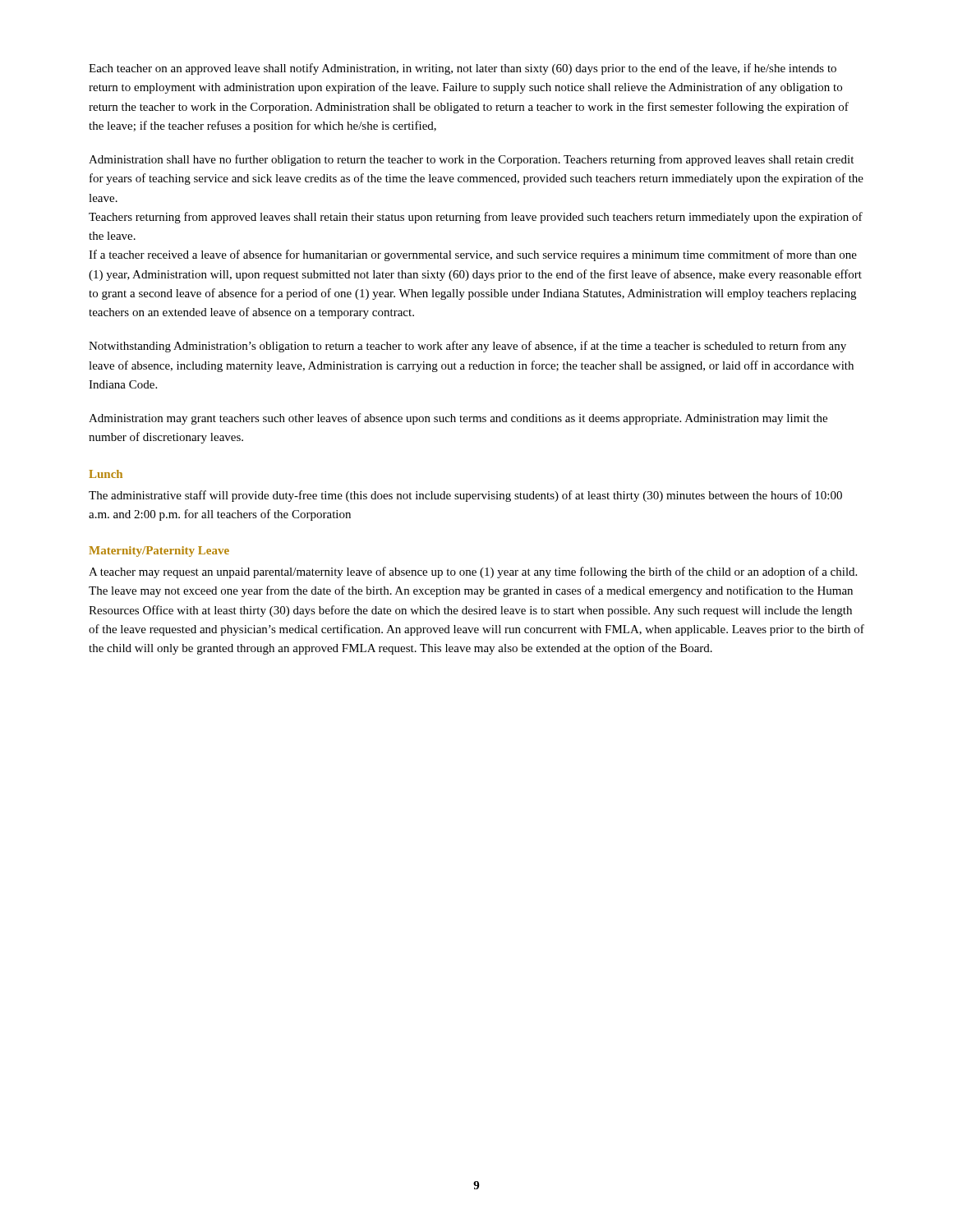Screen dimensions: 1232x953
Task: Find the text block with the text "Notwithstanding Administration’s obligation to return a teacher"
Action: [476, 366]
